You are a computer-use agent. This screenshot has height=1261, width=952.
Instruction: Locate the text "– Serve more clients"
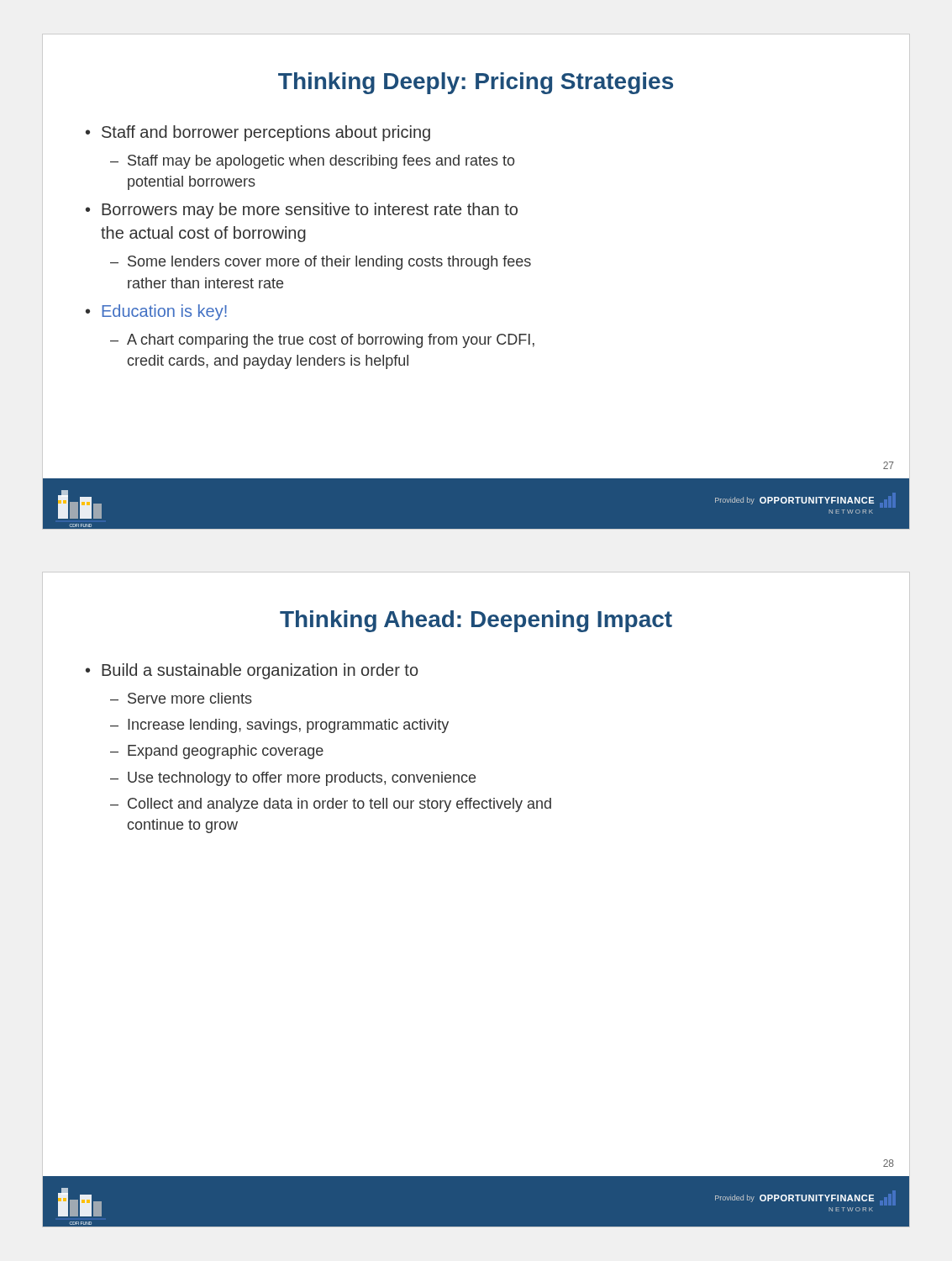point(181,699)
